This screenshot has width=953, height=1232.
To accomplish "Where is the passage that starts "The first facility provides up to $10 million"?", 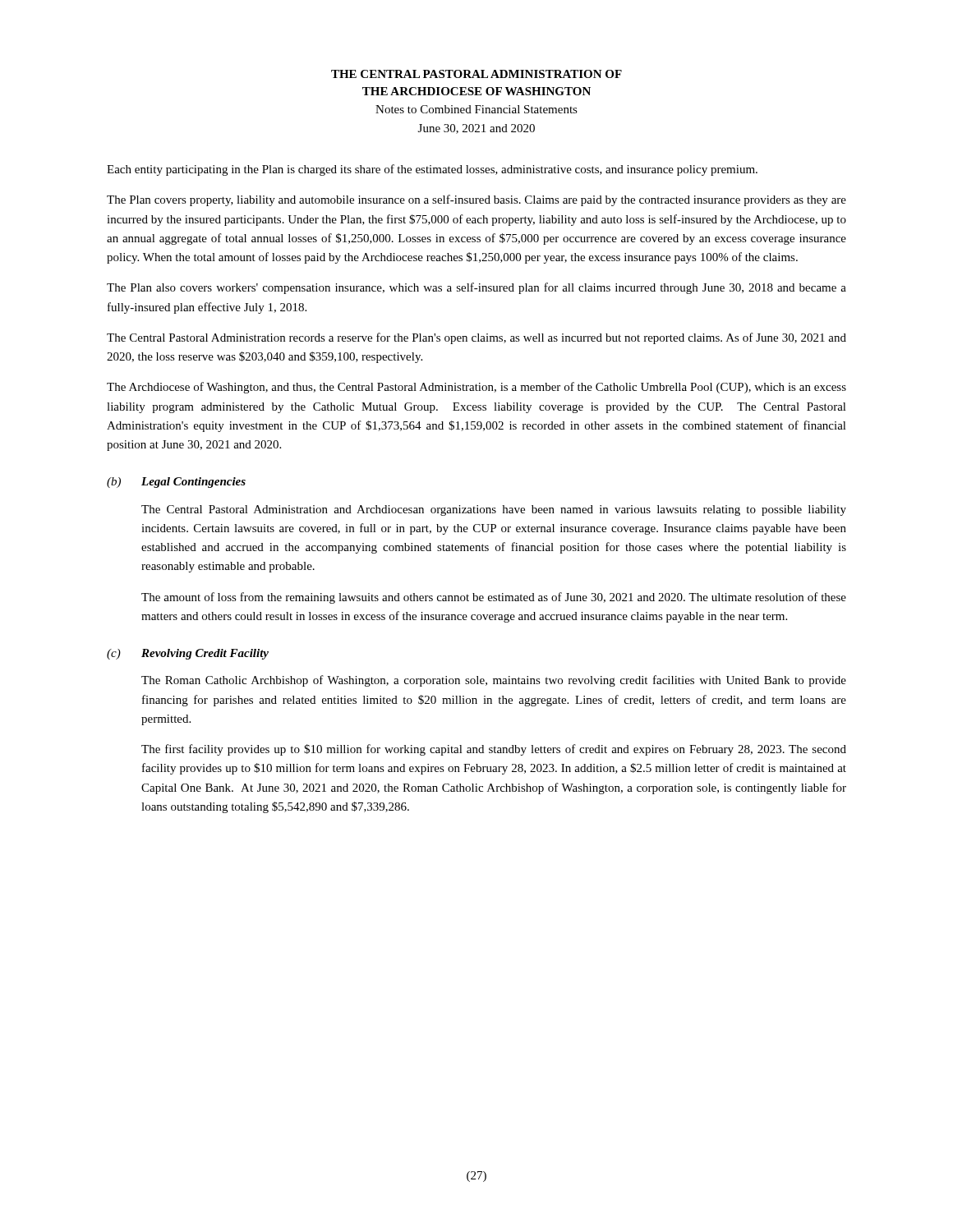I will pyautogui.click(x=494, y=778).
